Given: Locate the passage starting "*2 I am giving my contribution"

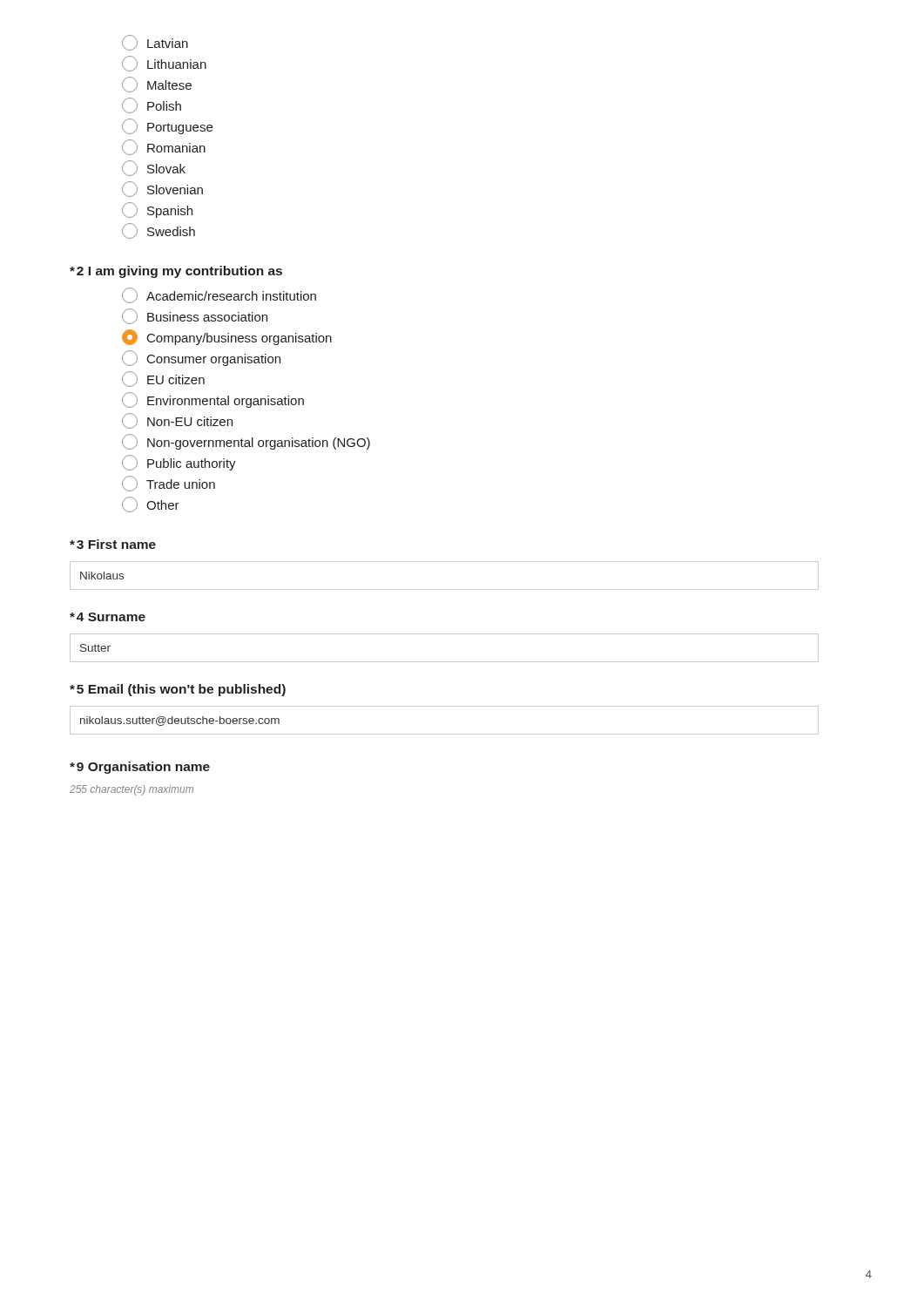Looking at the screenshot, I should click(176, 271).
